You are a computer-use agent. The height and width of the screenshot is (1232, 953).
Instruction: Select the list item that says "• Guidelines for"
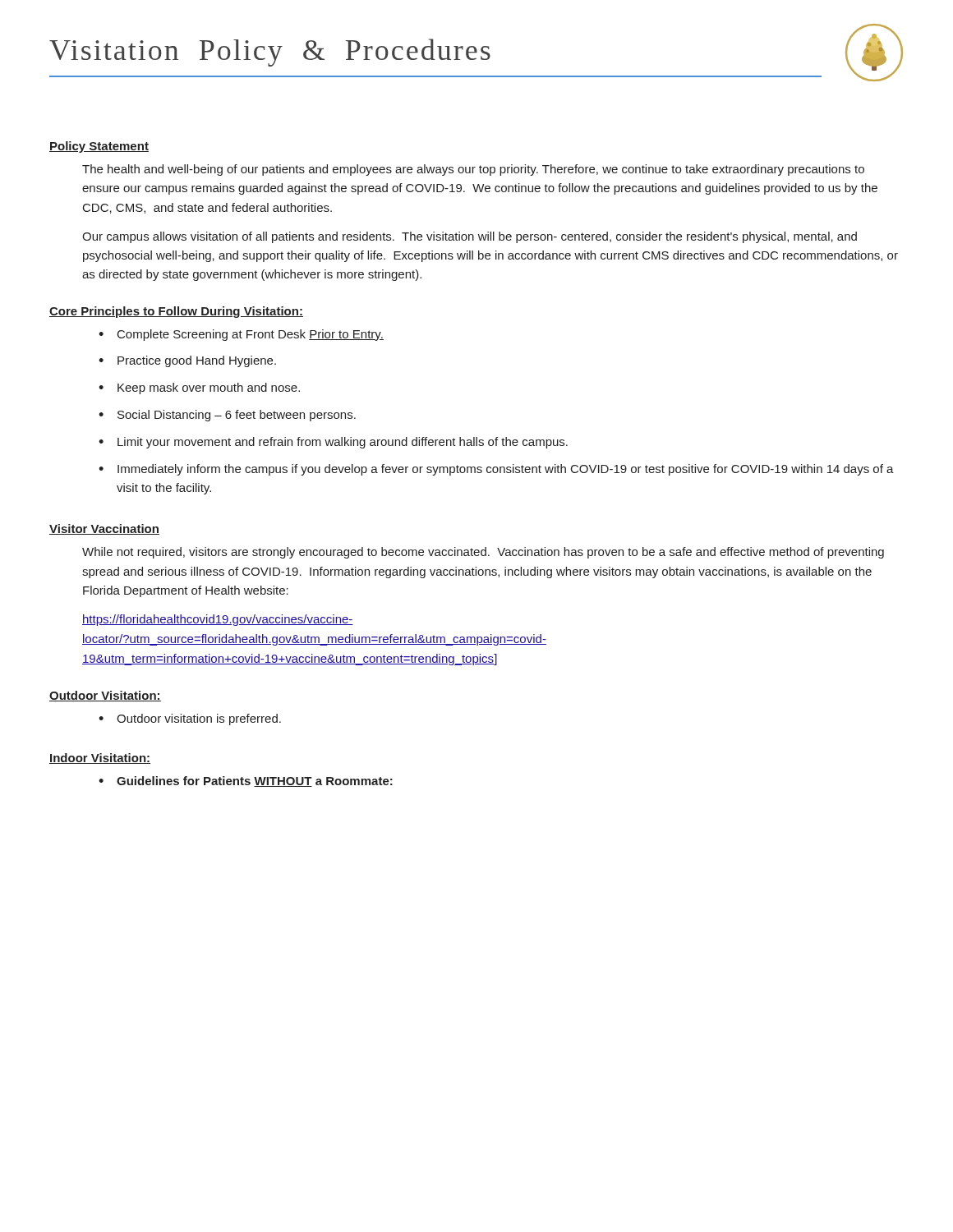[x=246, y=781]
